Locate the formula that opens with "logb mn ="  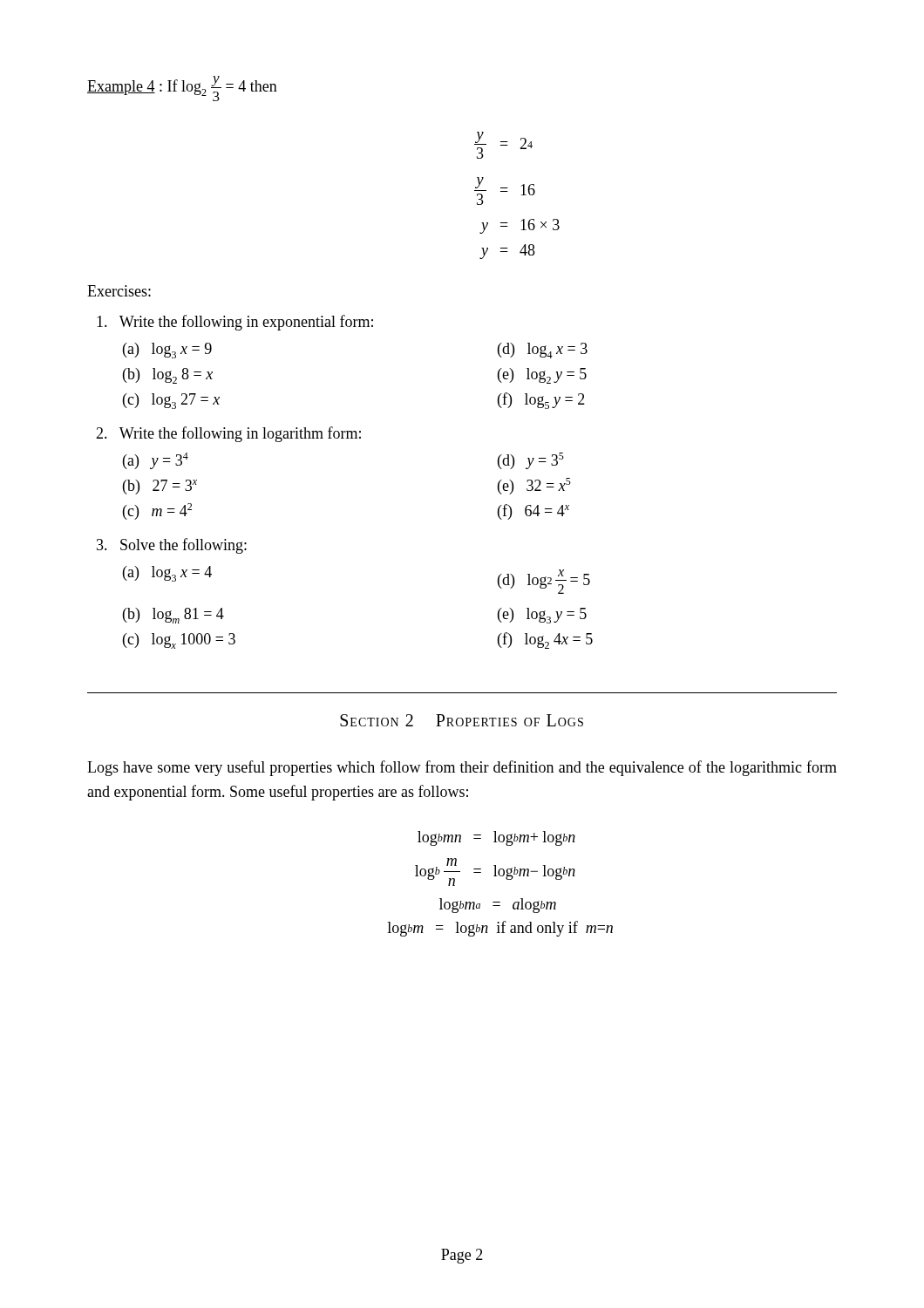tap(462, 883)
